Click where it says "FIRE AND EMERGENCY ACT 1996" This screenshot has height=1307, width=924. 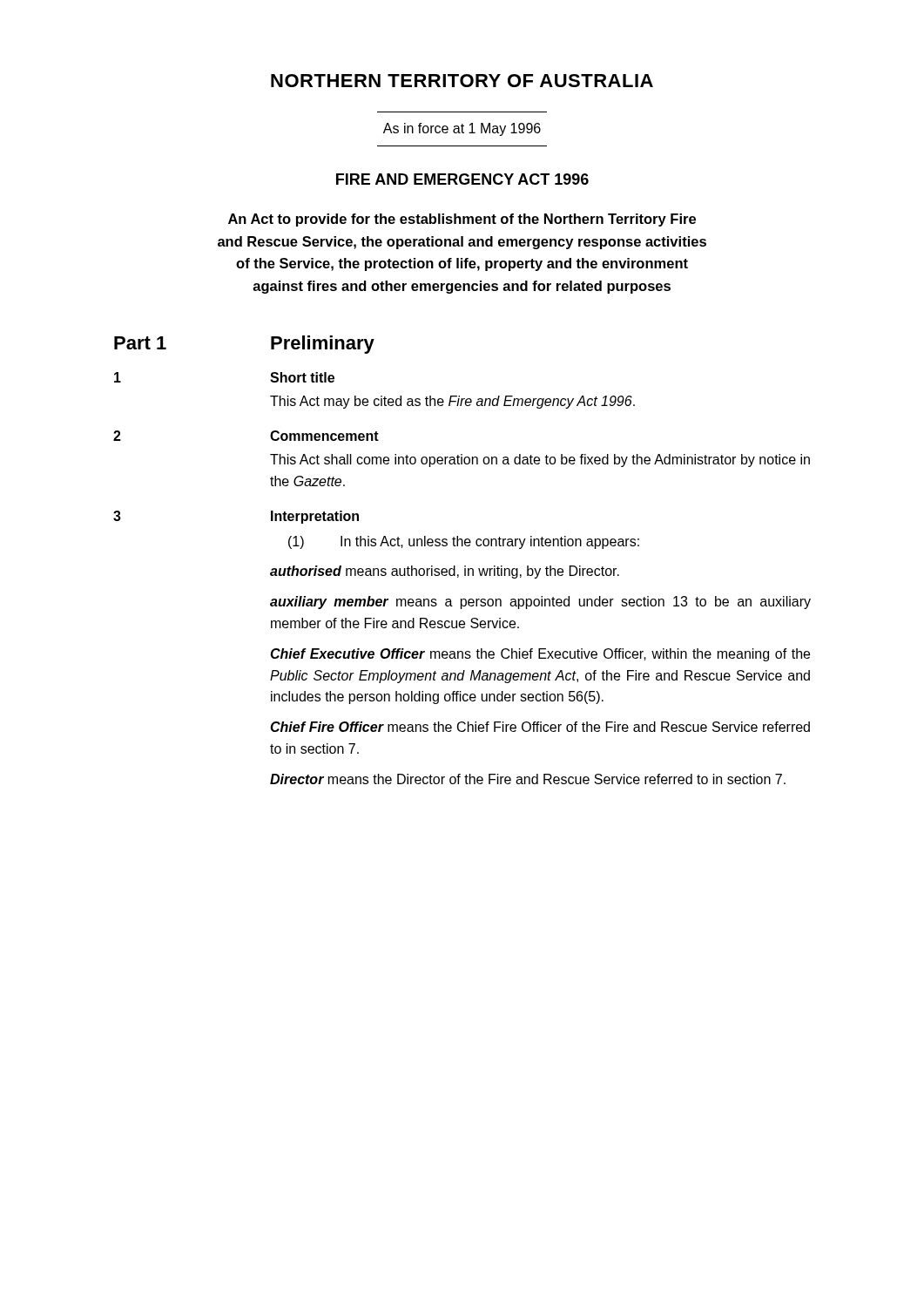pyautogui.click(x=462, y=180)
